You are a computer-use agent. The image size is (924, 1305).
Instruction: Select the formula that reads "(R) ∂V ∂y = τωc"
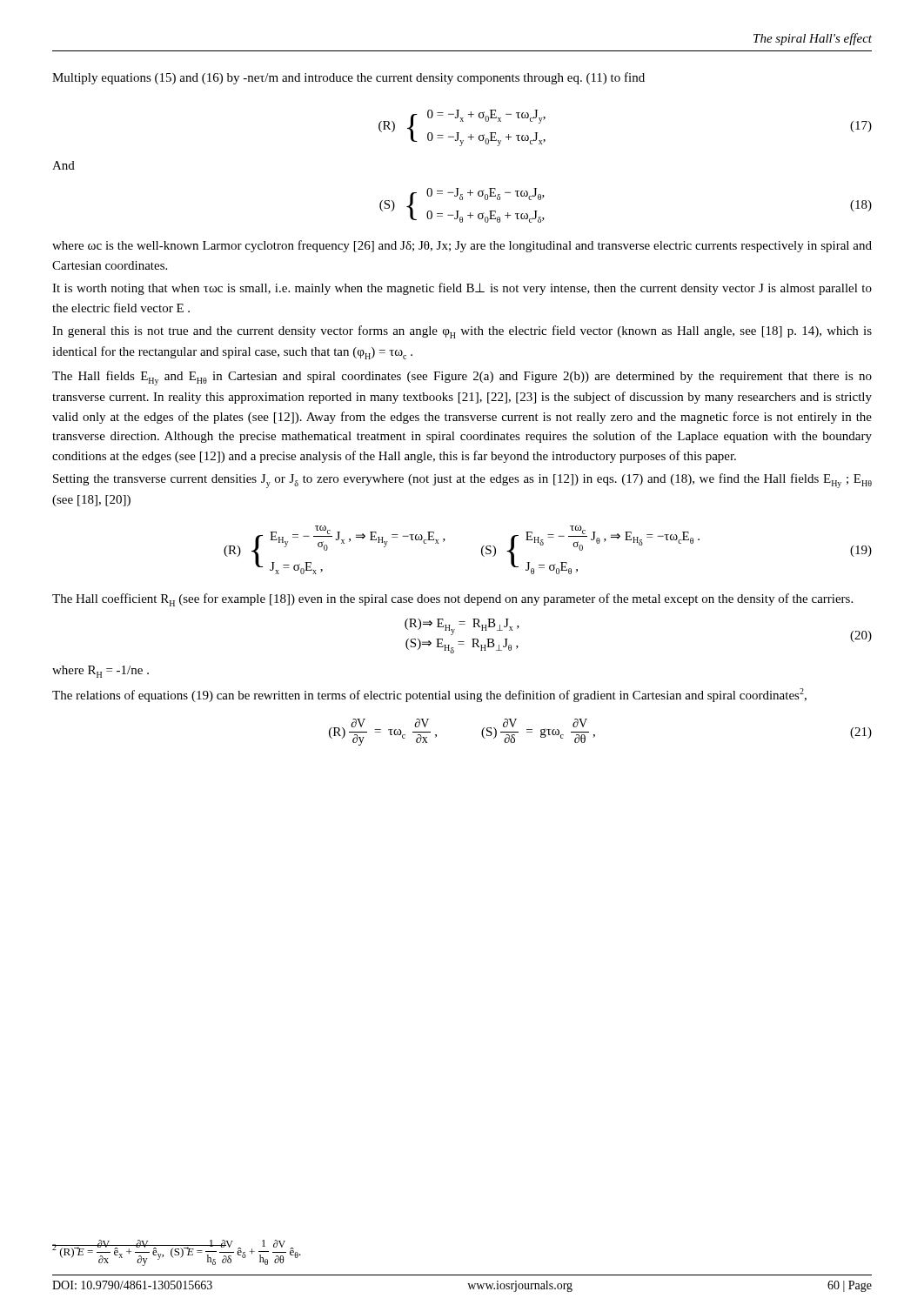[358, 732]
